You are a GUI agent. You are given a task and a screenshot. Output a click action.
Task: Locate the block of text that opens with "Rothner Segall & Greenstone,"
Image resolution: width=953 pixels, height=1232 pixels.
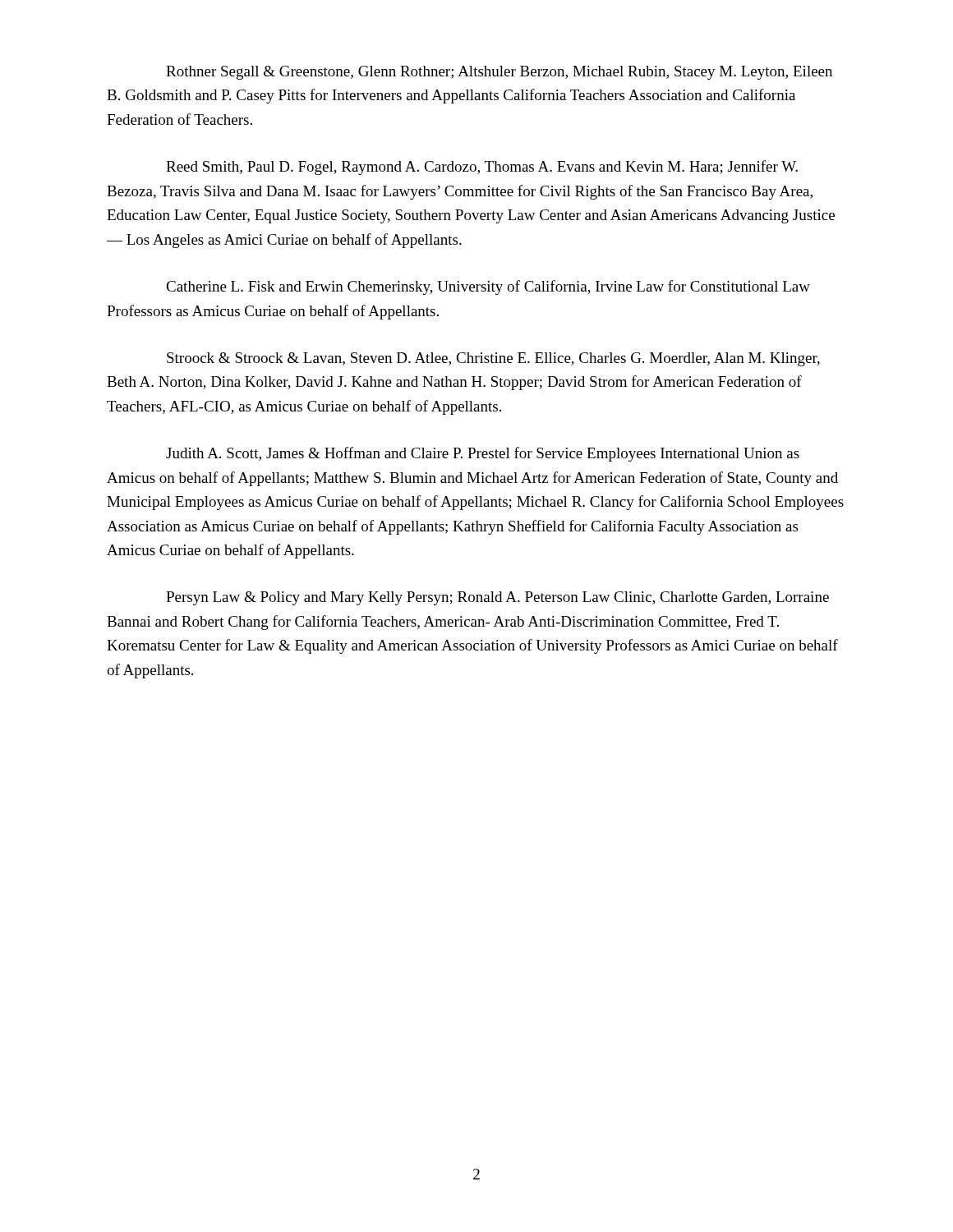[470, 95]
